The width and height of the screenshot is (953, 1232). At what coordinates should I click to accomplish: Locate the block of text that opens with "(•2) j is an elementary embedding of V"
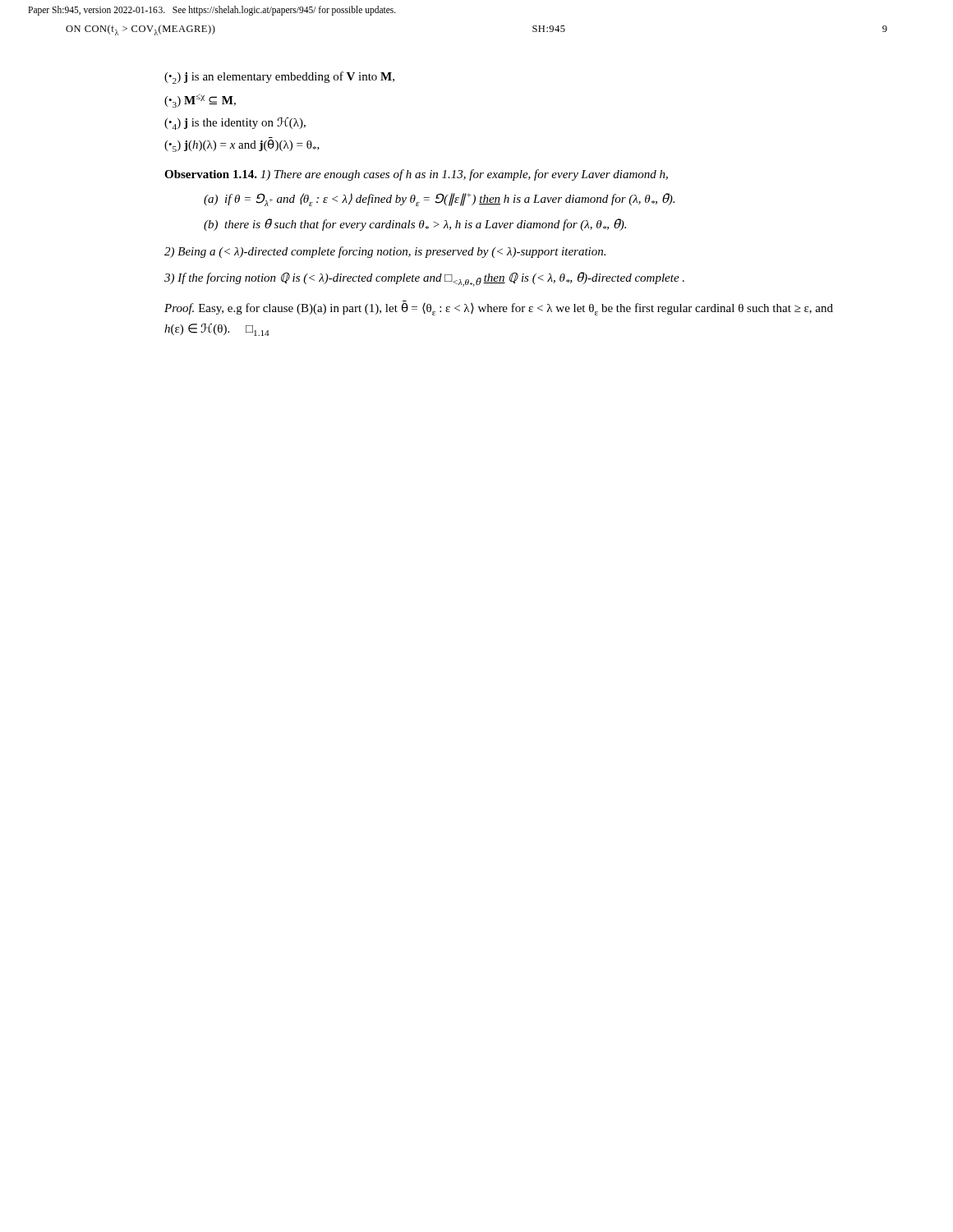click(280, 78)
